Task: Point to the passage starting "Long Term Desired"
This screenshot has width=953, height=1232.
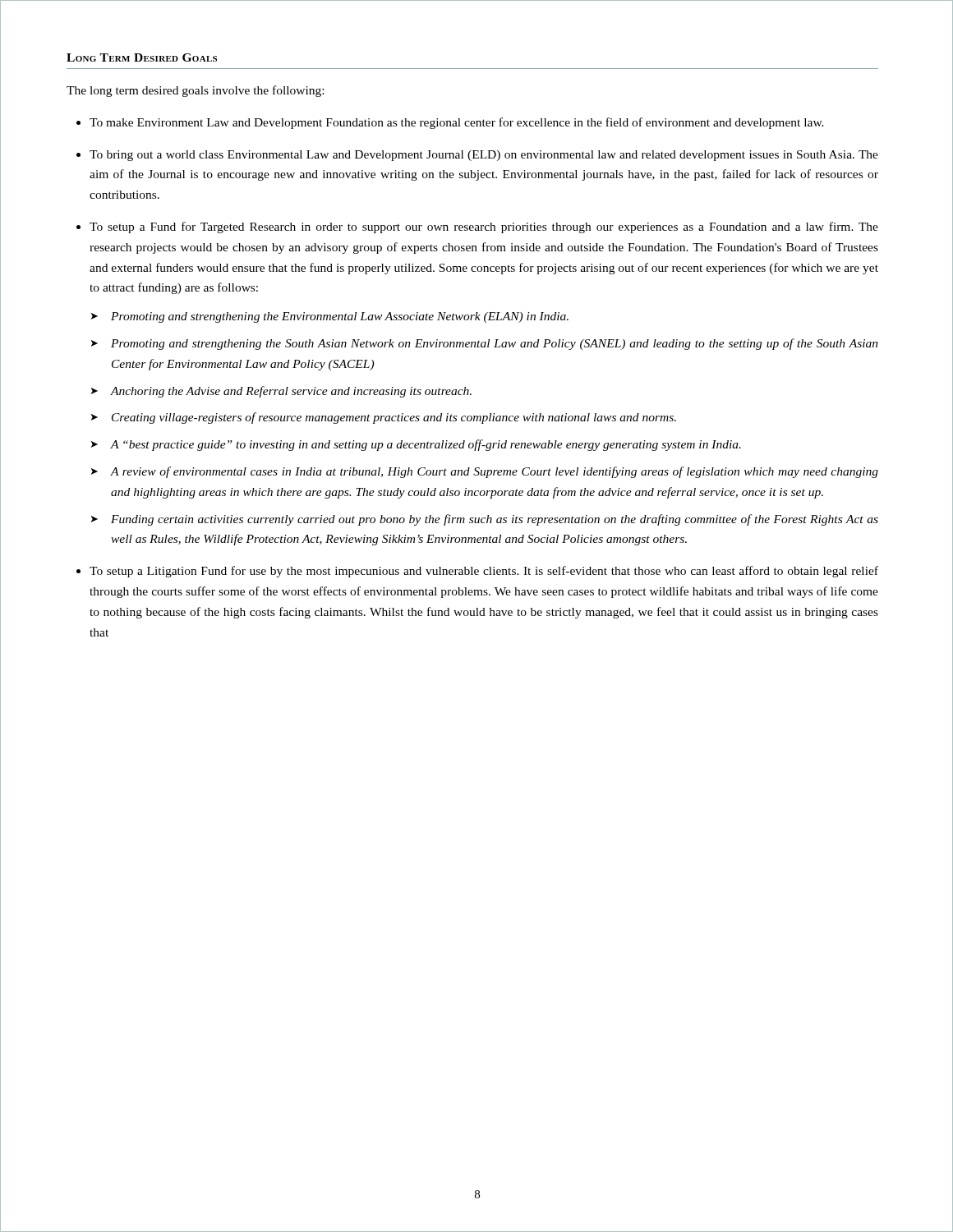Action: [x=472, y=60]
